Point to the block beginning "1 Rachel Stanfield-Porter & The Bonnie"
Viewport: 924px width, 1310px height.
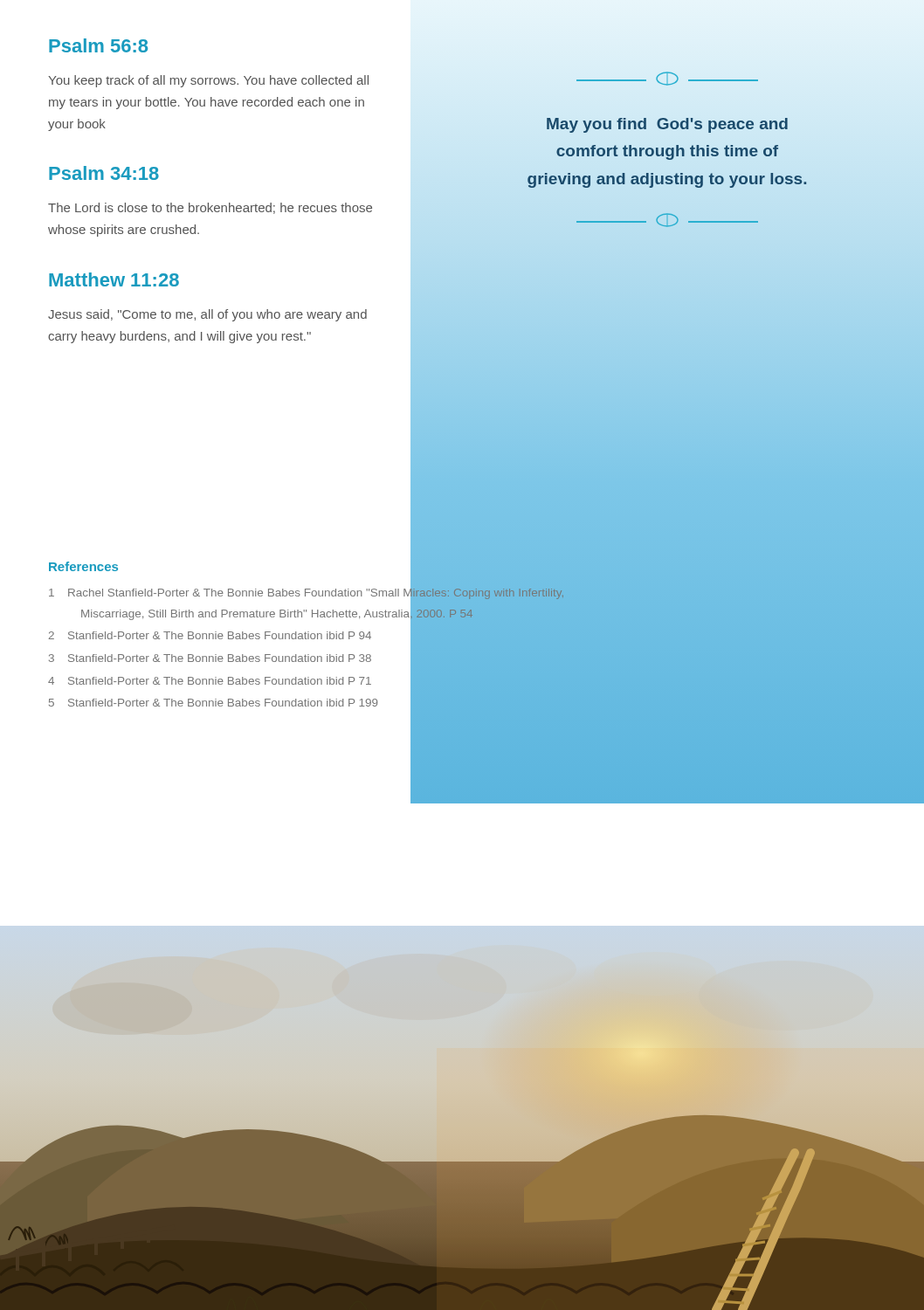coord(306,603)
